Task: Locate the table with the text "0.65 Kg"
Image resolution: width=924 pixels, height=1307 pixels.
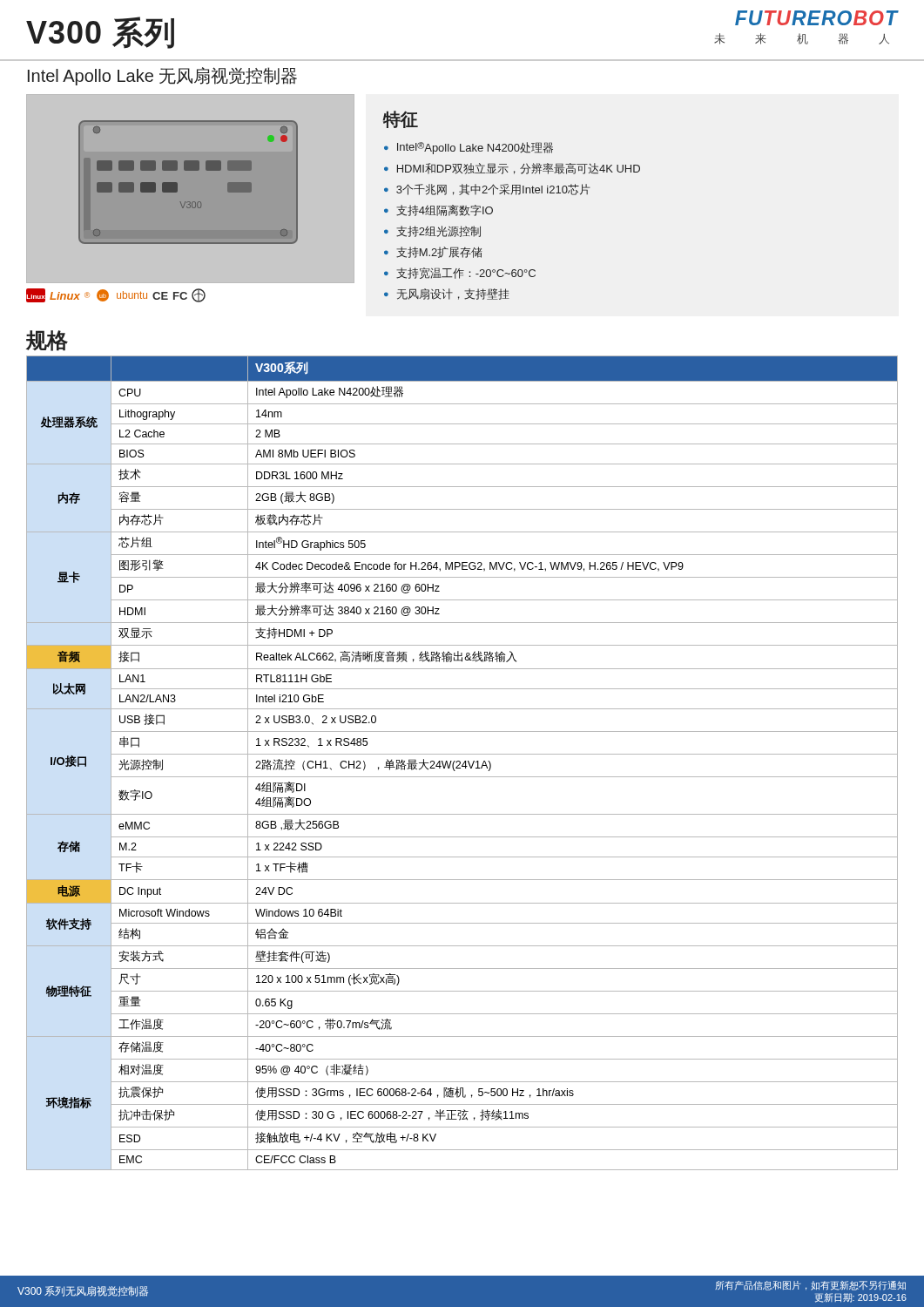Action: point(462,763)
